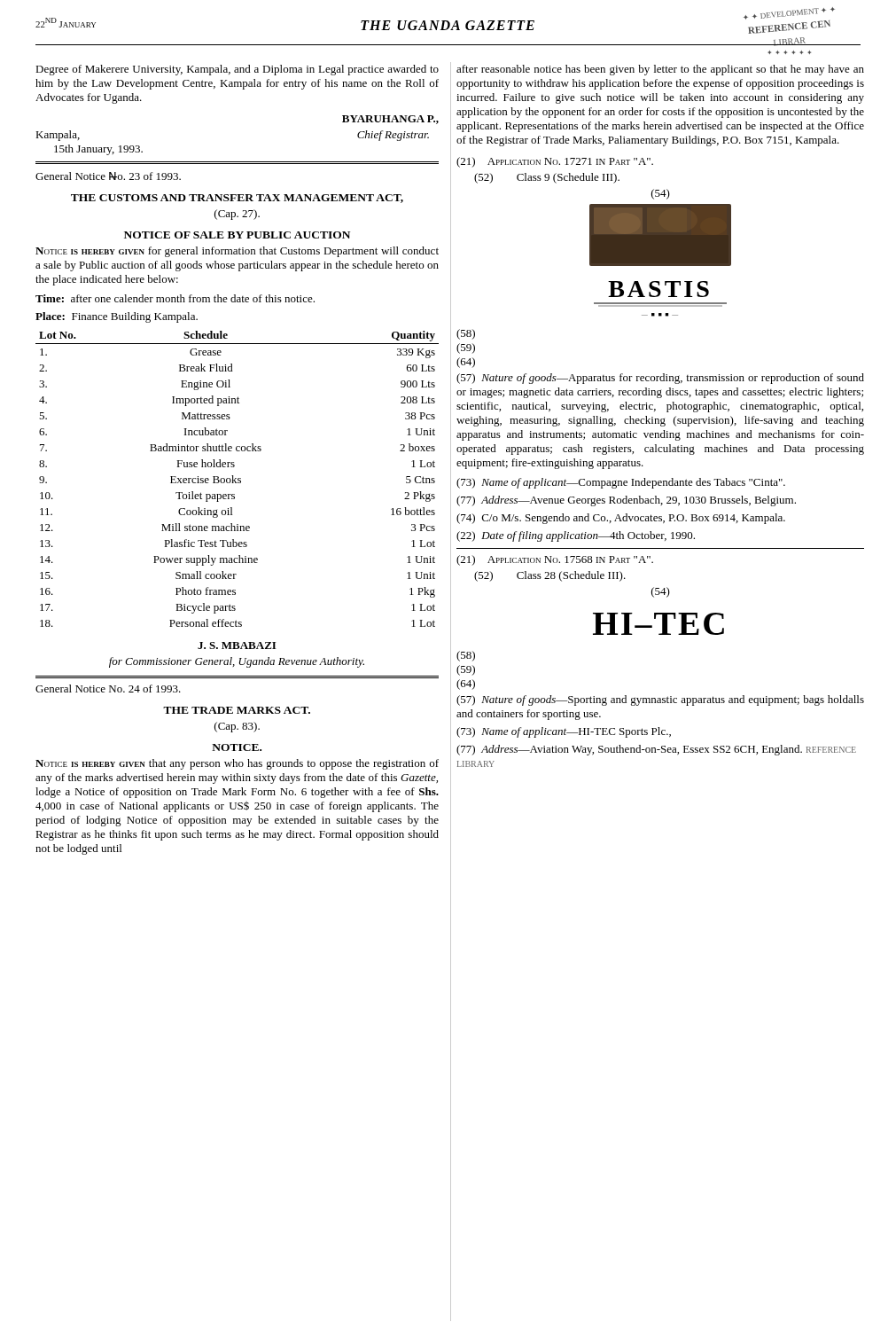
Task: Click on the text block starting "(22) Date of filing"
Action: [576, 535]
